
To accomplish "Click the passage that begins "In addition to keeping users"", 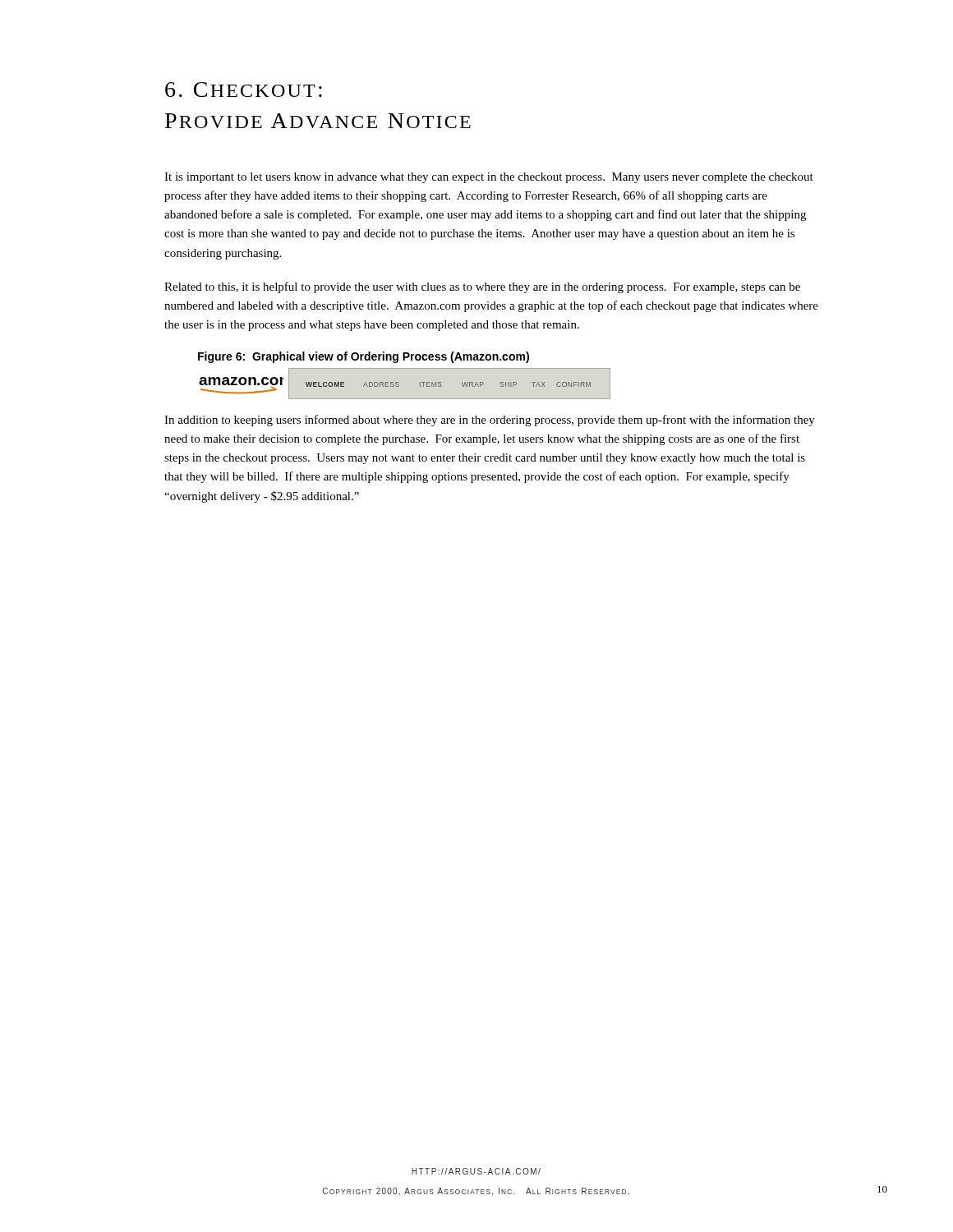I will tap(490, 458).
